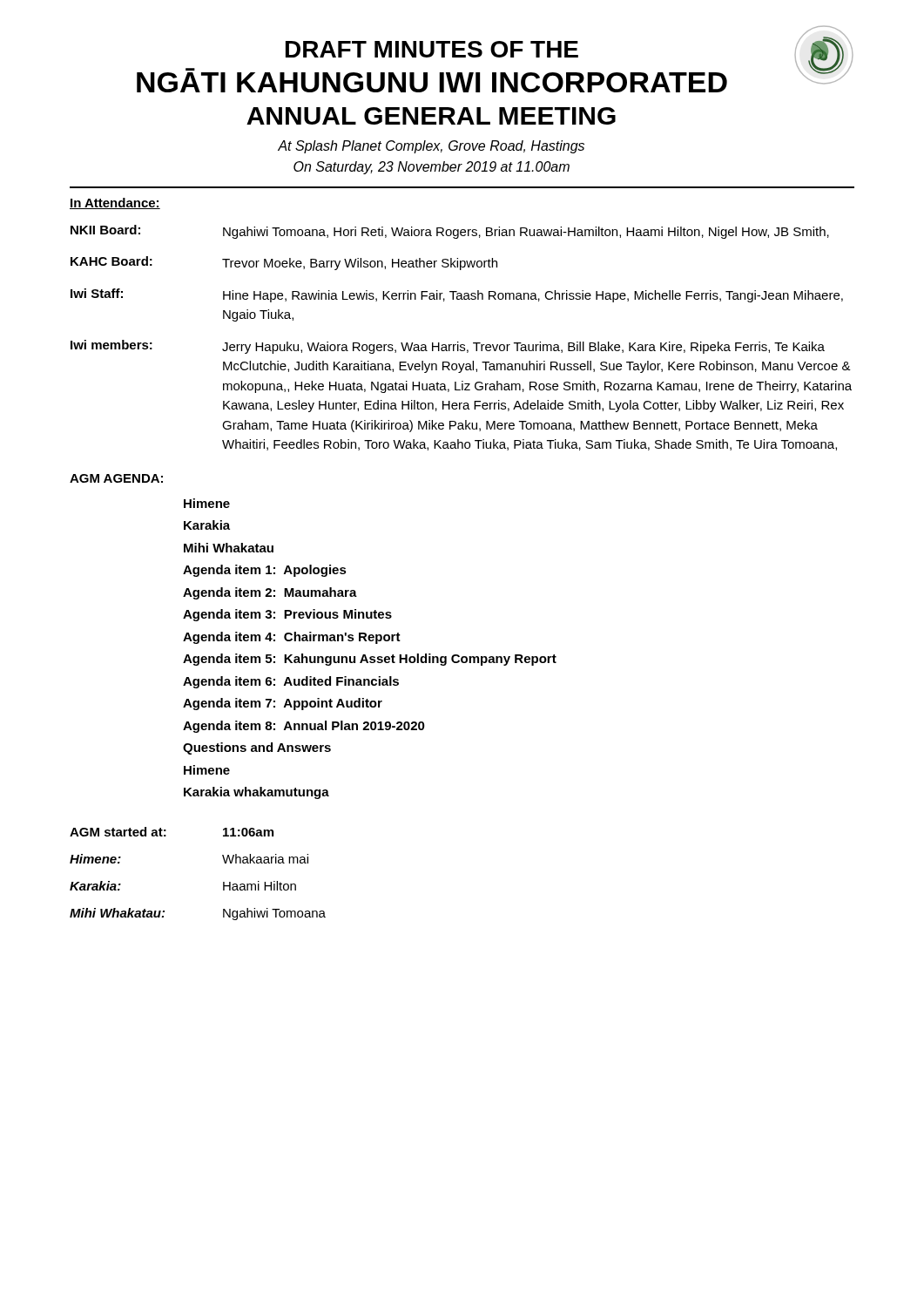
Task: Click on the text block that reads "Iwi Staff: Hine Hape, Rawinia Lewis, Kerrin Fair,"
Action: click(462, 305)
